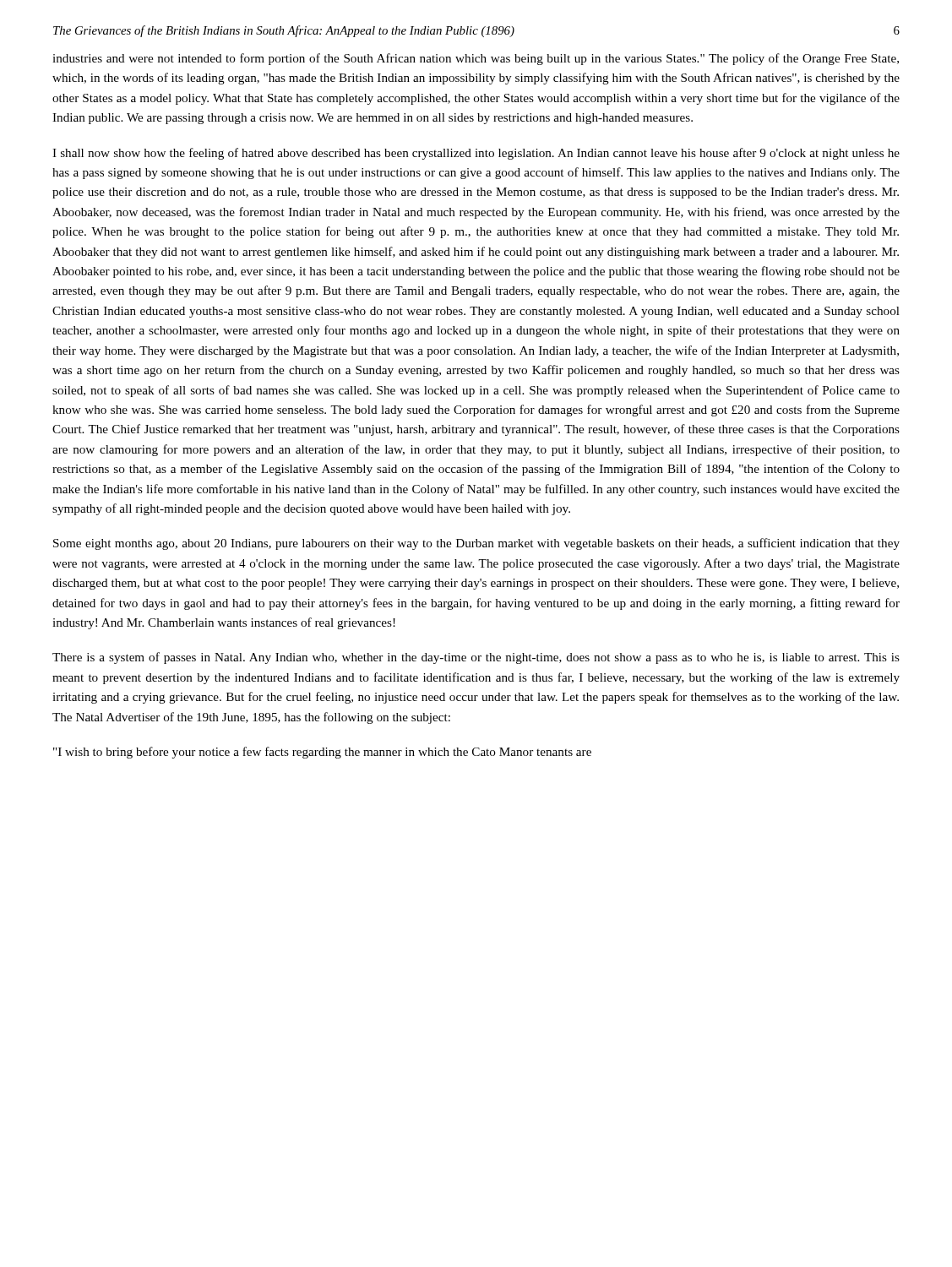Locate the text block that reads "I shall now"
This screenshot has width=952, height=1267.
click(476, 330)
